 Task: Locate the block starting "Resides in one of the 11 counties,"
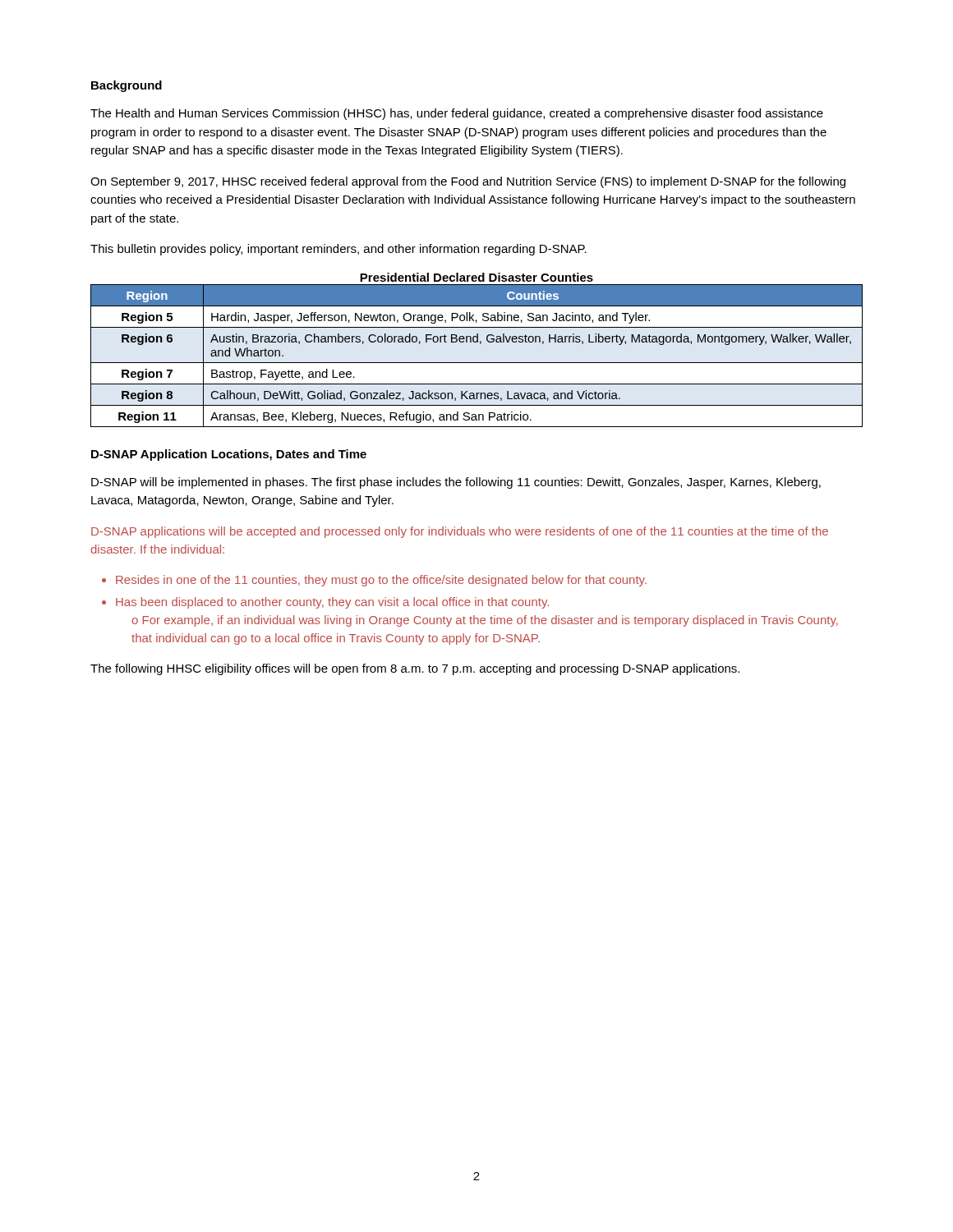pyautogui.click(x=476, y=579)
